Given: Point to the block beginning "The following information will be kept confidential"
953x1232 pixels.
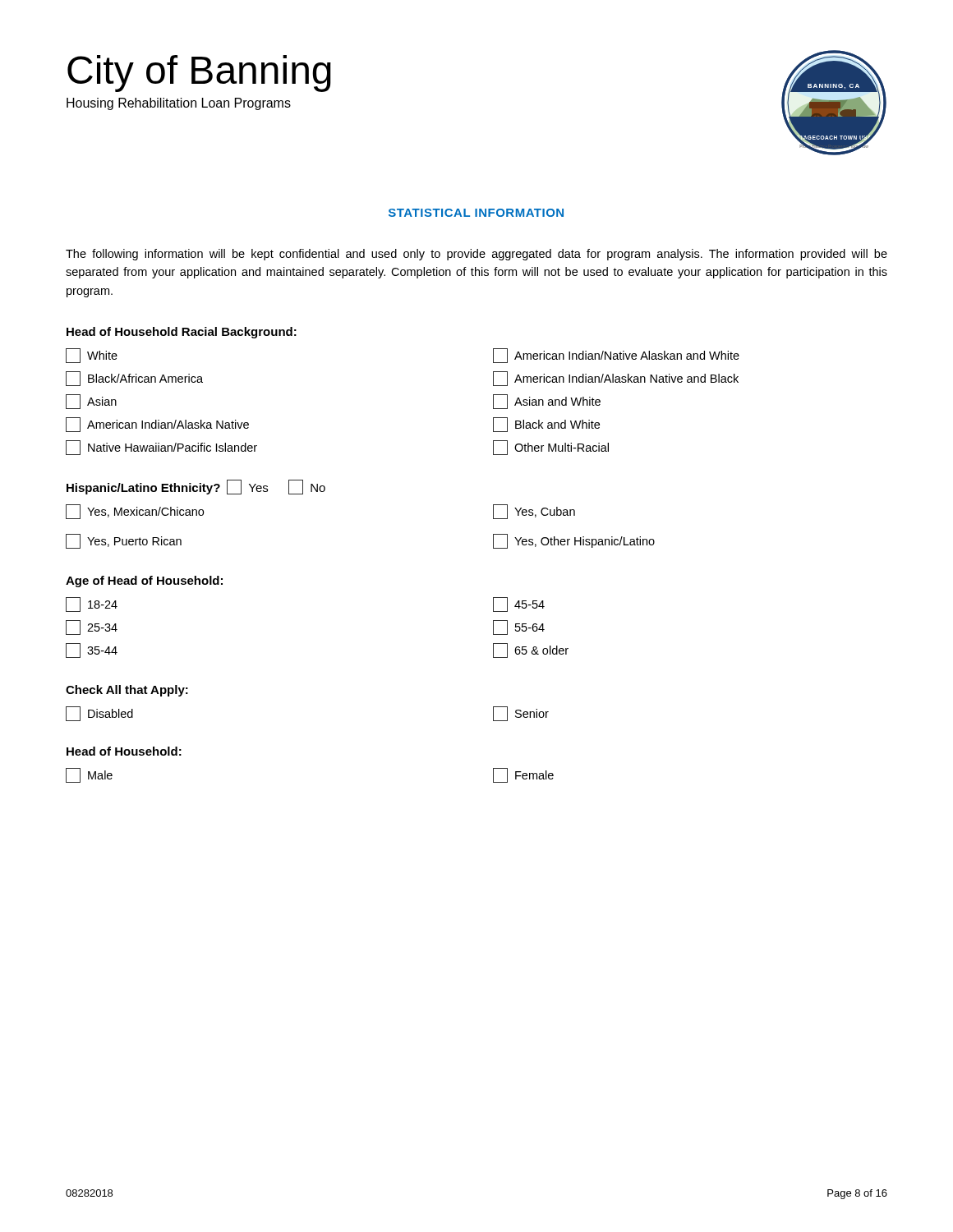Looking at the screenshot, I should click(x=476, y=272).
